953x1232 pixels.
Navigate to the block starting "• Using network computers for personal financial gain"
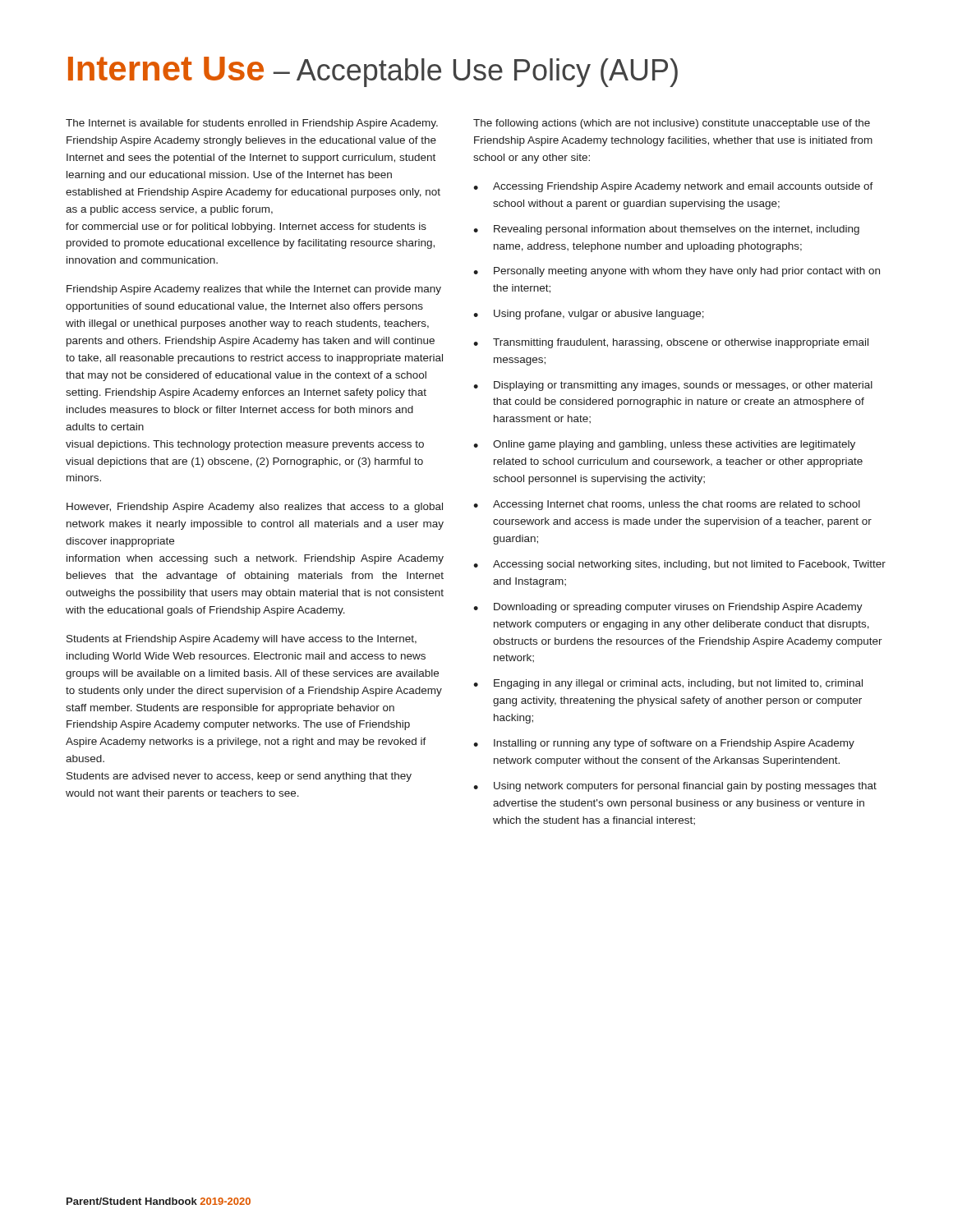pos(680,804)
